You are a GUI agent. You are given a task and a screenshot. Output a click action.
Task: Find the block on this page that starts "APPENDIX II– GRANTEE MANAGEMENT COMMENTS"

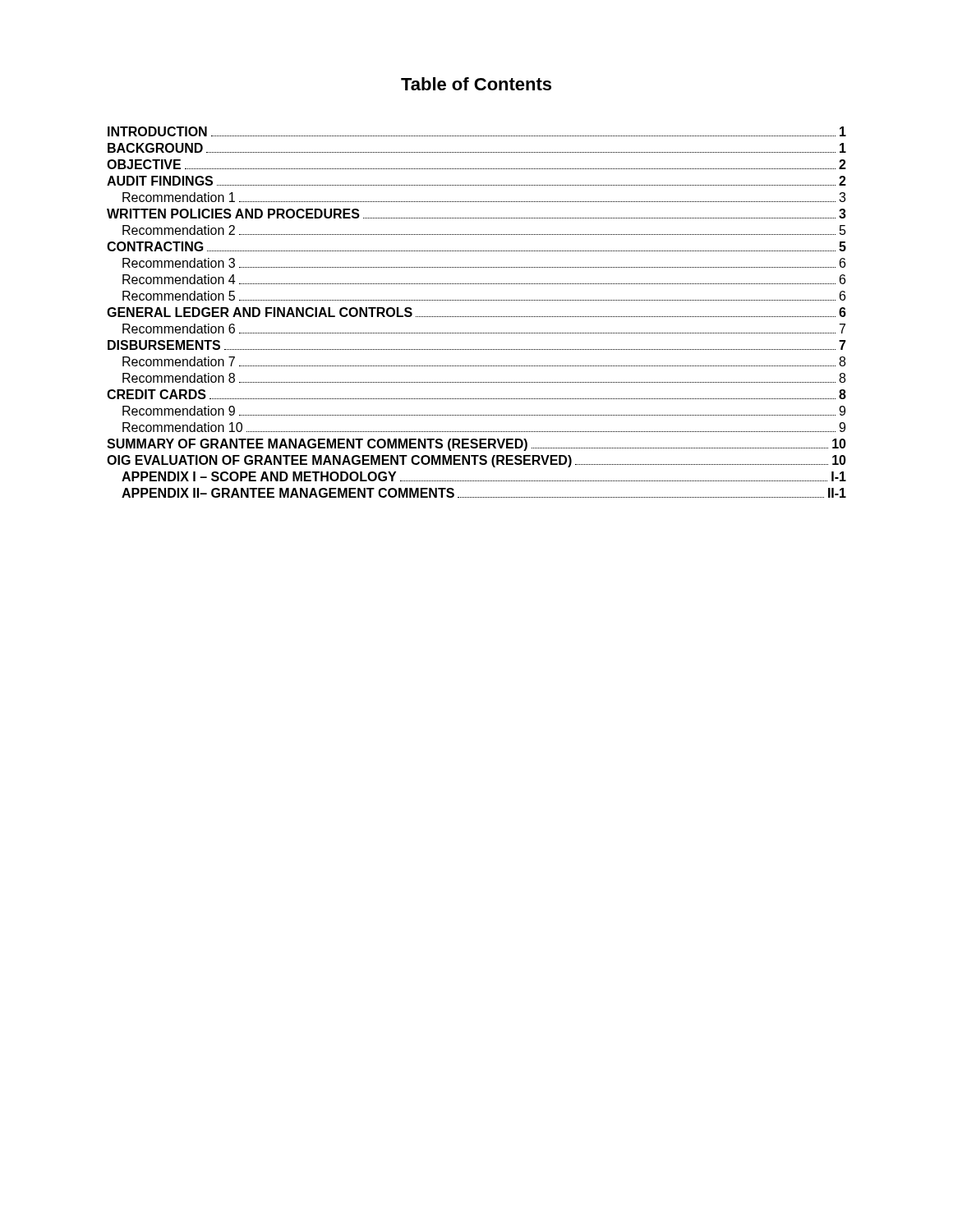click(476, 494)
